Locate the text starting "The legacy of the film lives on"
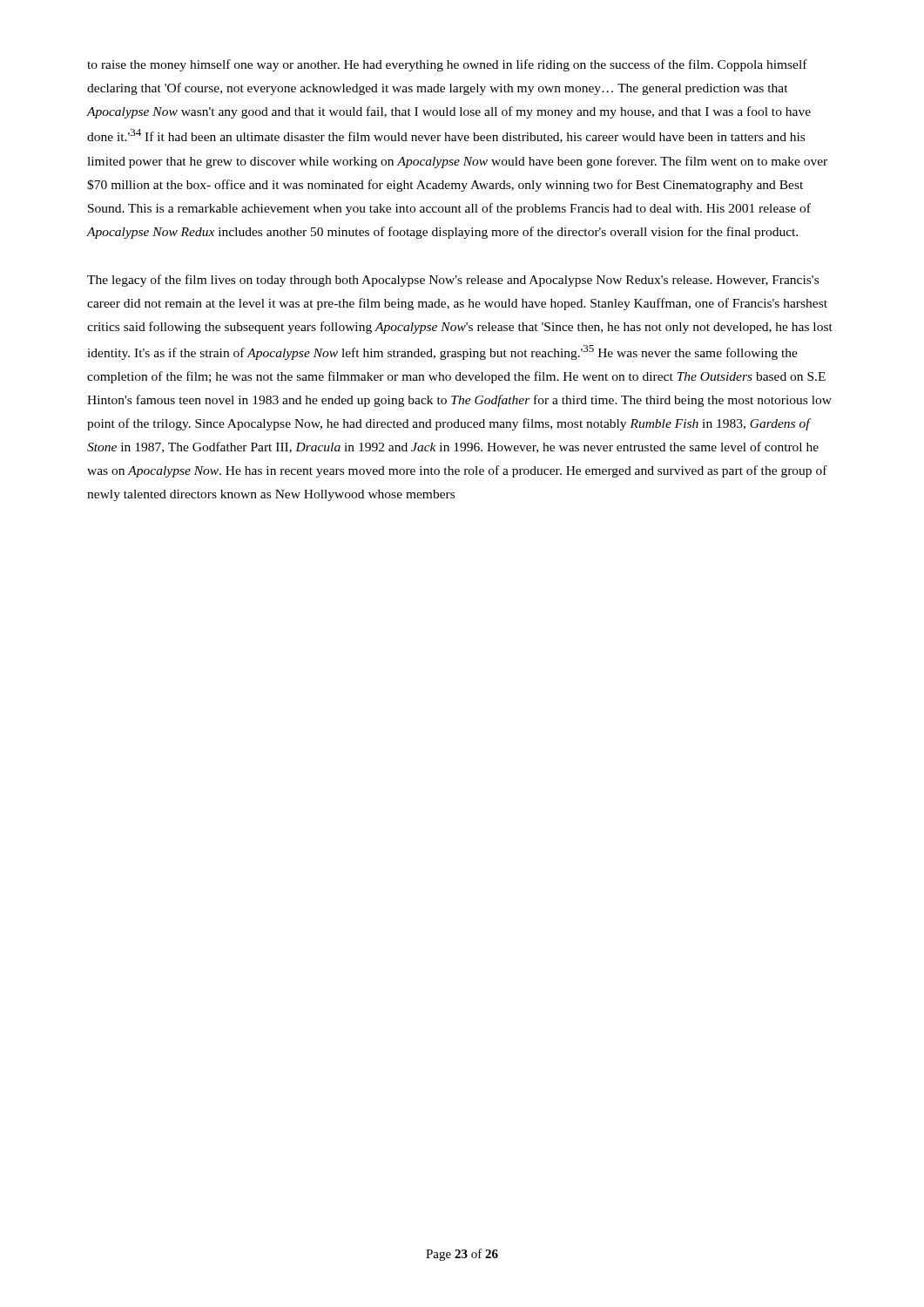This screenshot has height=1307, width=924. point(460,387)
